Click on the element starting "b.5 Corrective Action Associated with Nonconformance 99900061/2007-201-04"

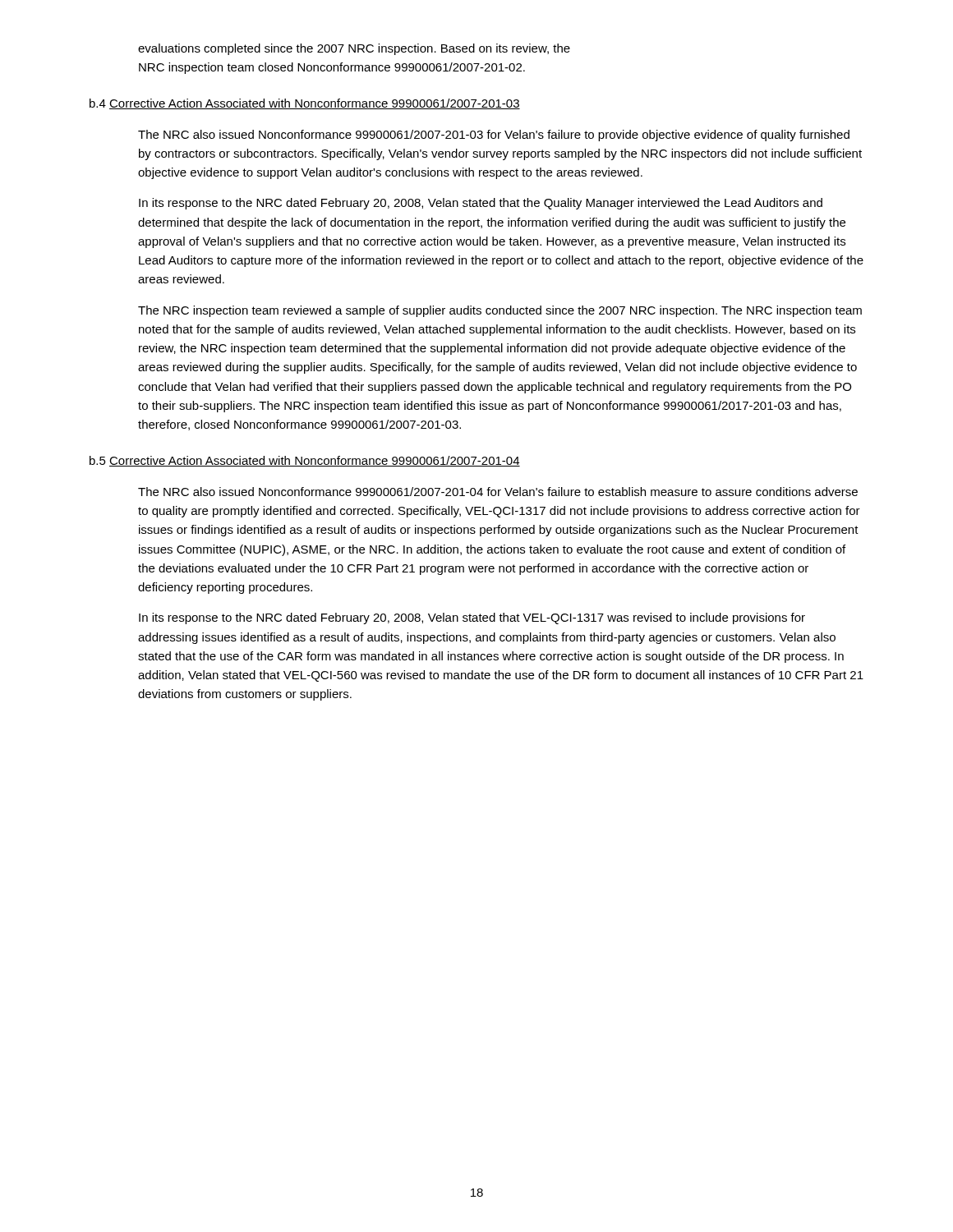click(304, 461)
